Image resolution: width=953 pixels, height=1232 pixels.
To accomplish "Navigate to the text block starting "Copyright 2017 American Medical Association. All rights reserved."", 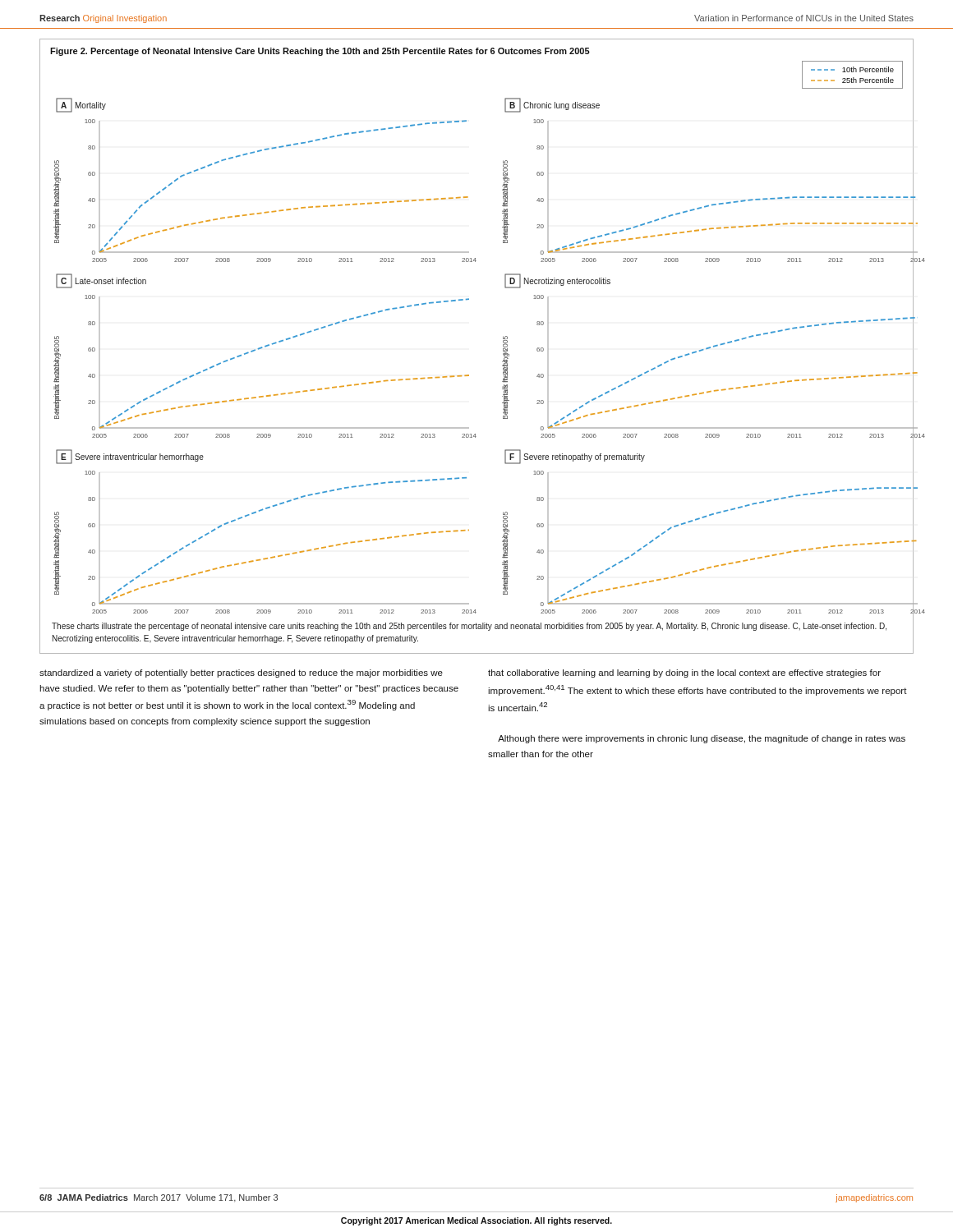I will pos(476,1221).
